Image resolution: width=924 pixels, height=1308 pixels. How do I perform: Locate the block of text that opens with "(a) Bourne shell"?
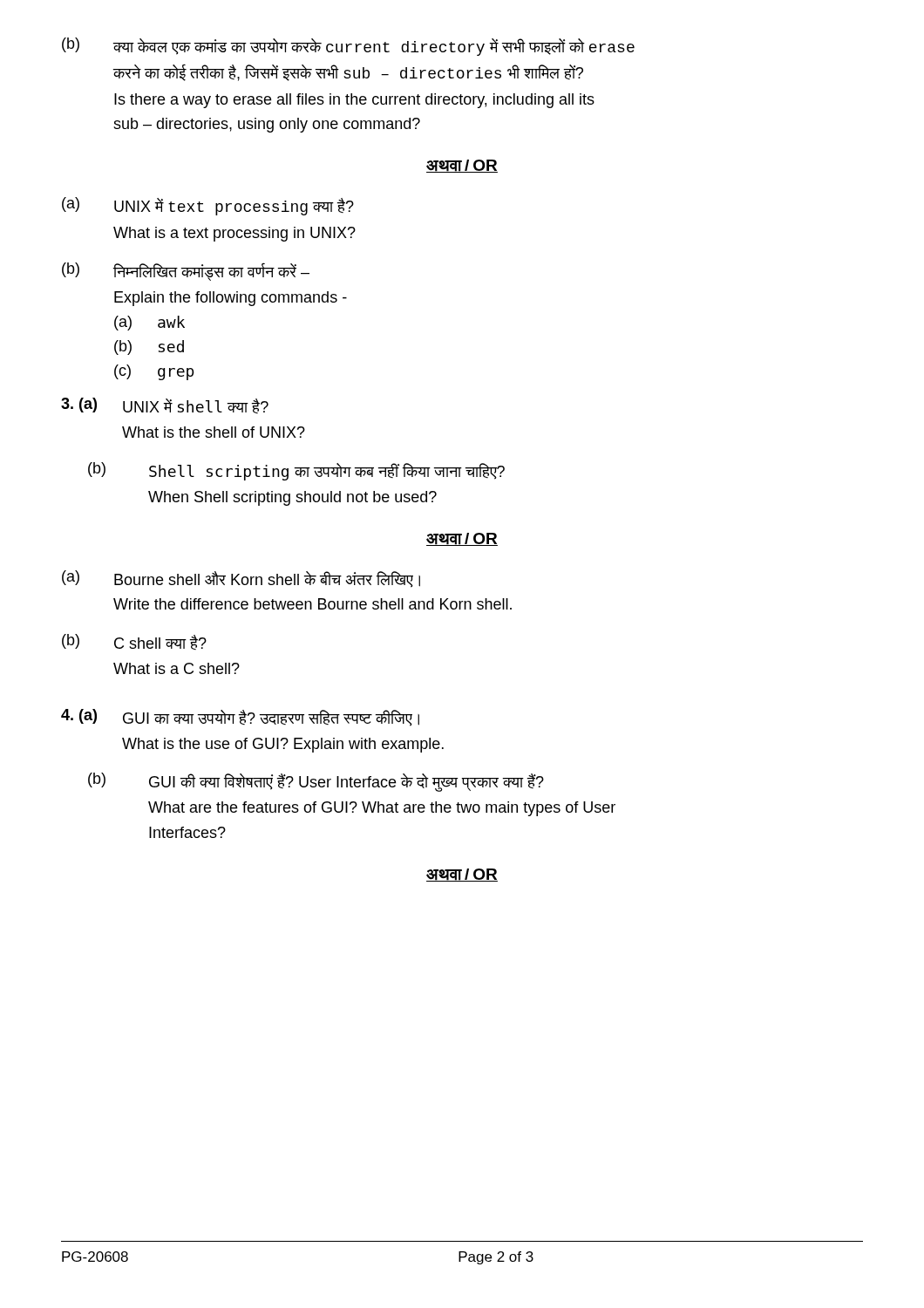462,592
